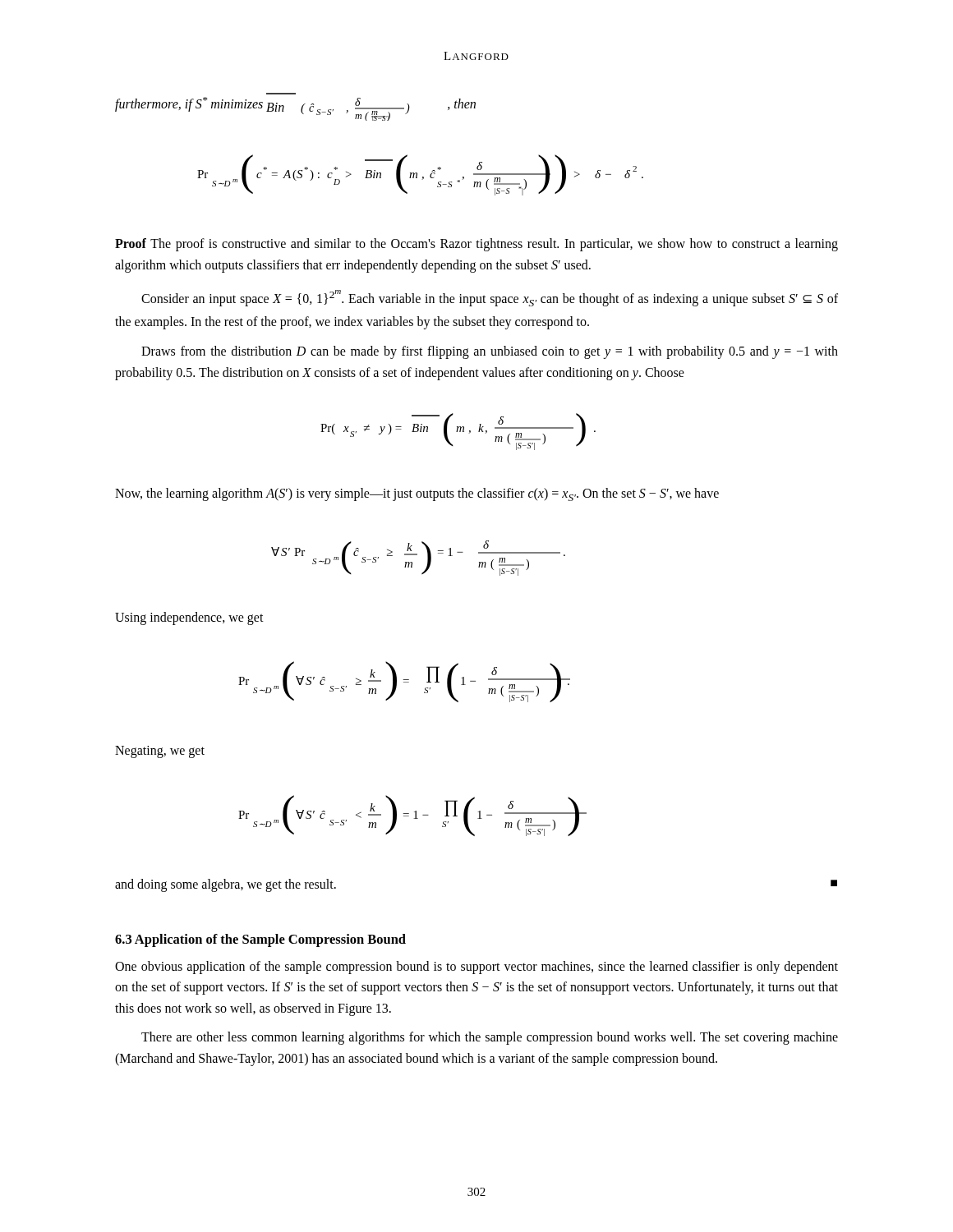Navigate to the element starting "Pr( x S′ ≠ y"
The width and height of the screenshot is (953, 1232).
[x=476, y=428]
